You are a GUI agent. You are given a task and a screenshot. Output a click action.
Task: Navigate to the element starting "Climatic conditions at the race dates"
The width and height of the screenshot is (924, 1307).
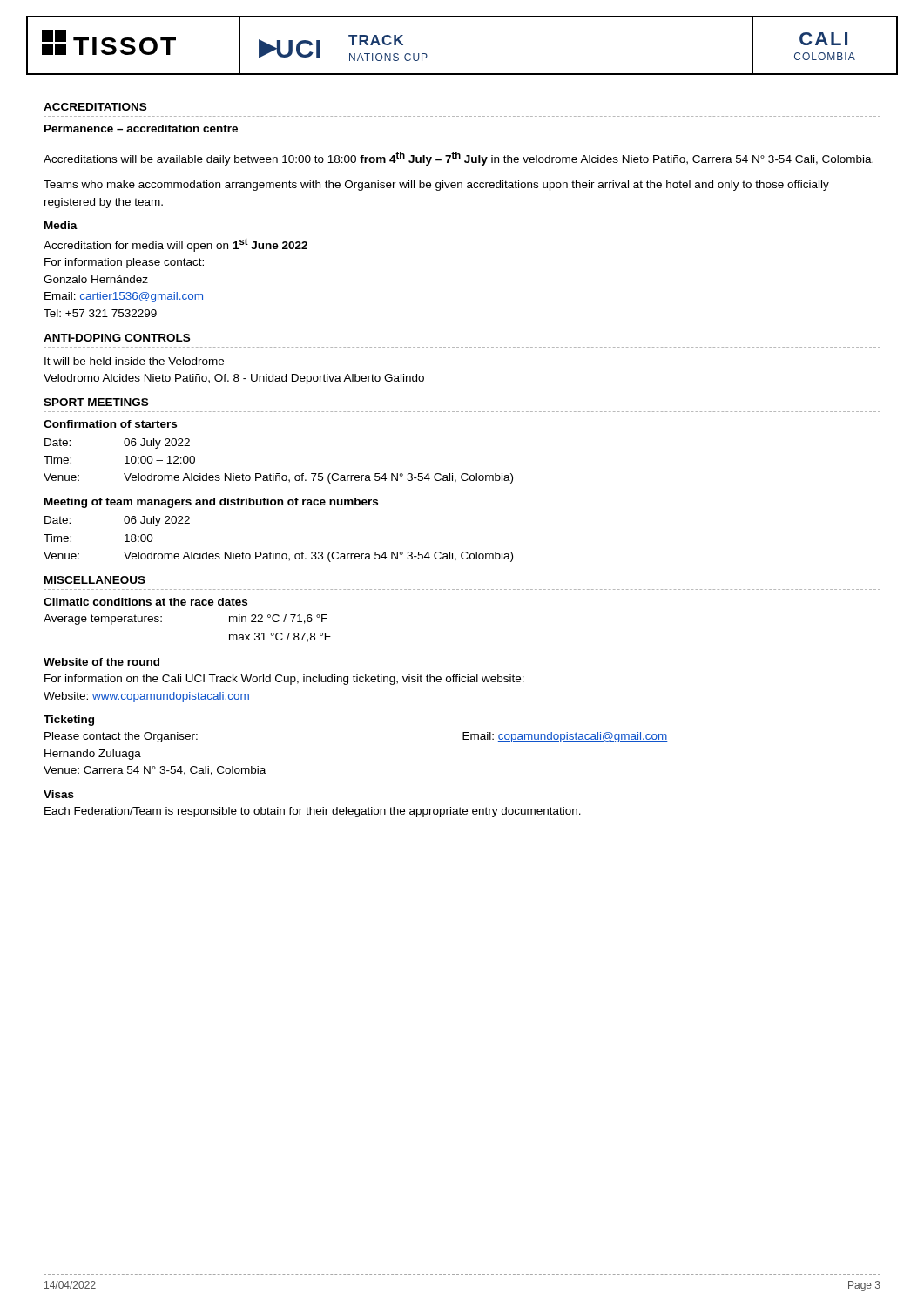point(146,602)
